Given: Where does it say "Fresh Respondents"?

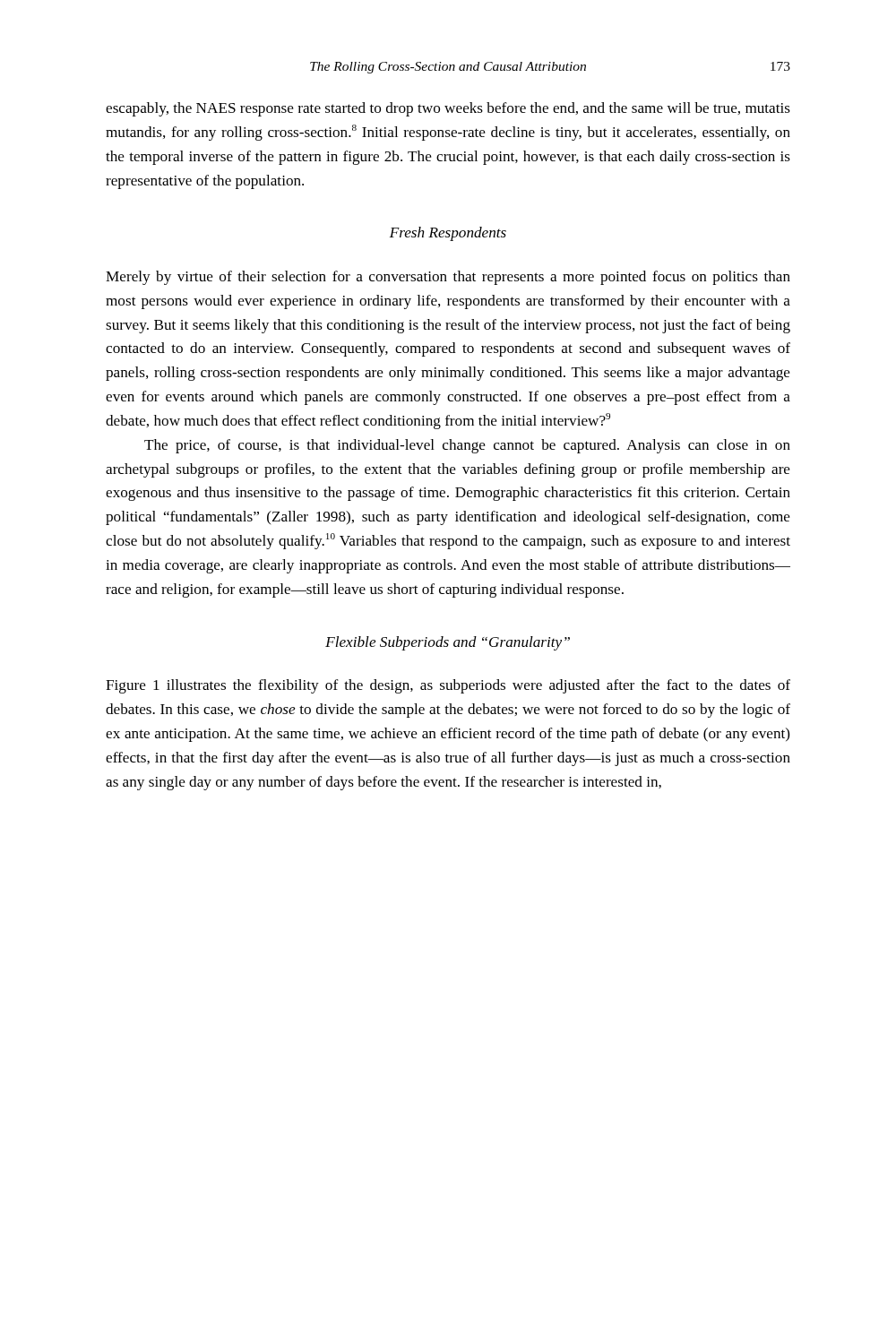Looking at the screenshot, I should [448, 233].
